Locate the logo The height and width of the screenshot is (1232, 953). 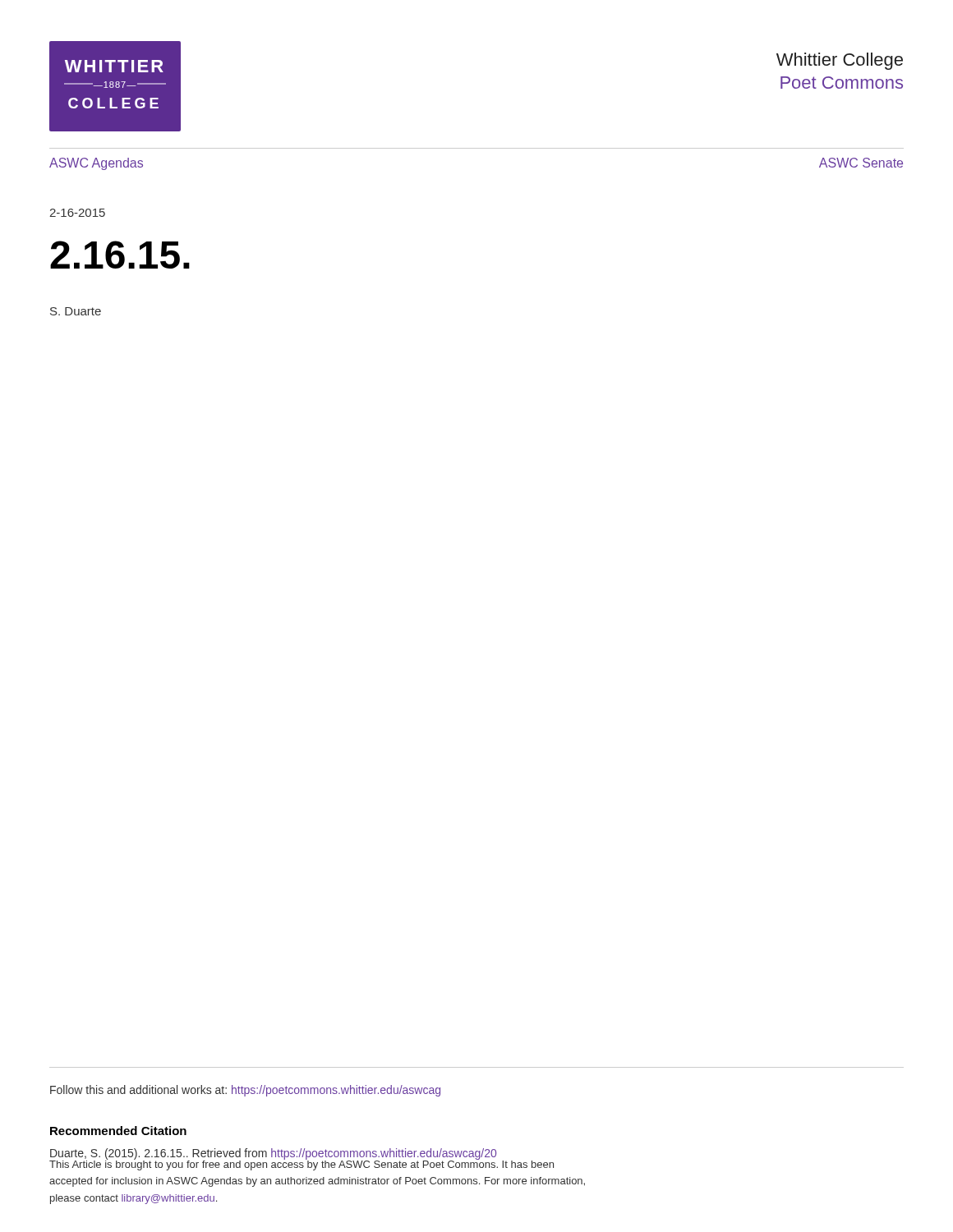pyautogui.click(x=115, y=86)
